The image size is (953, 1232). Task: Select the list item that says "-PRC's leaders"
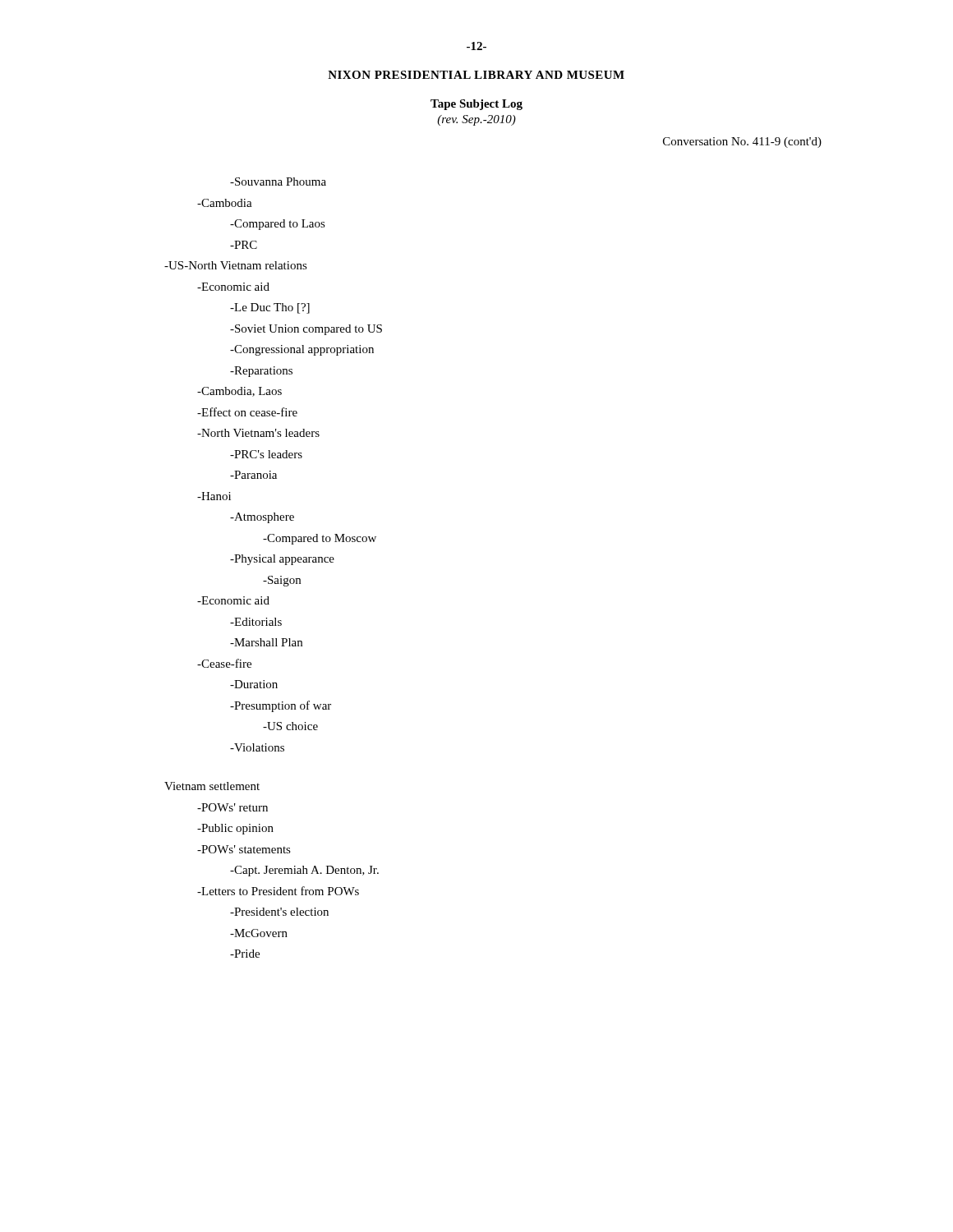266,454
